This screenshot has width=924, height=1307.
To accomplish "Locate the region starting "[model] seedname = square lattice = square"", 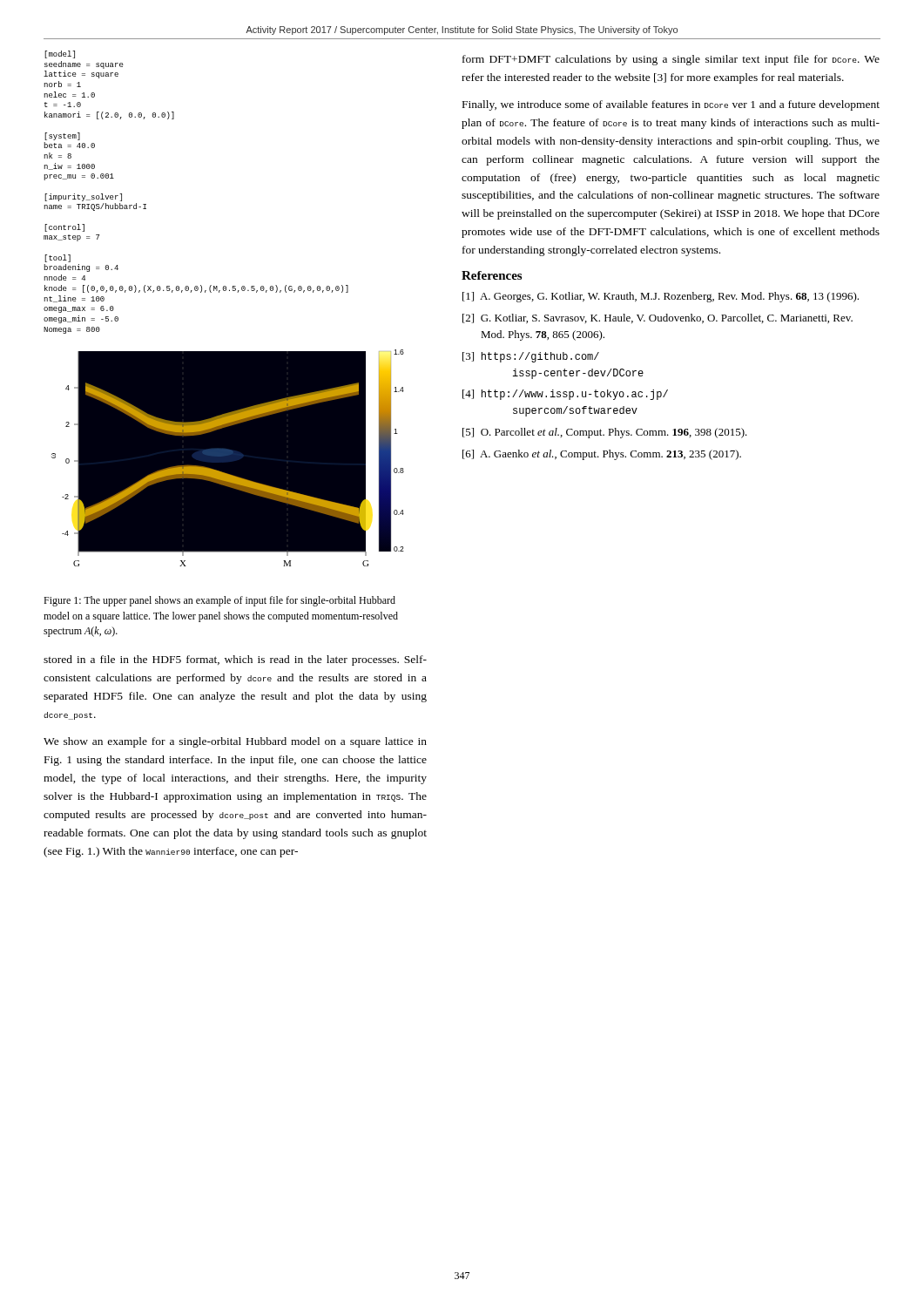I will [60, 54].
